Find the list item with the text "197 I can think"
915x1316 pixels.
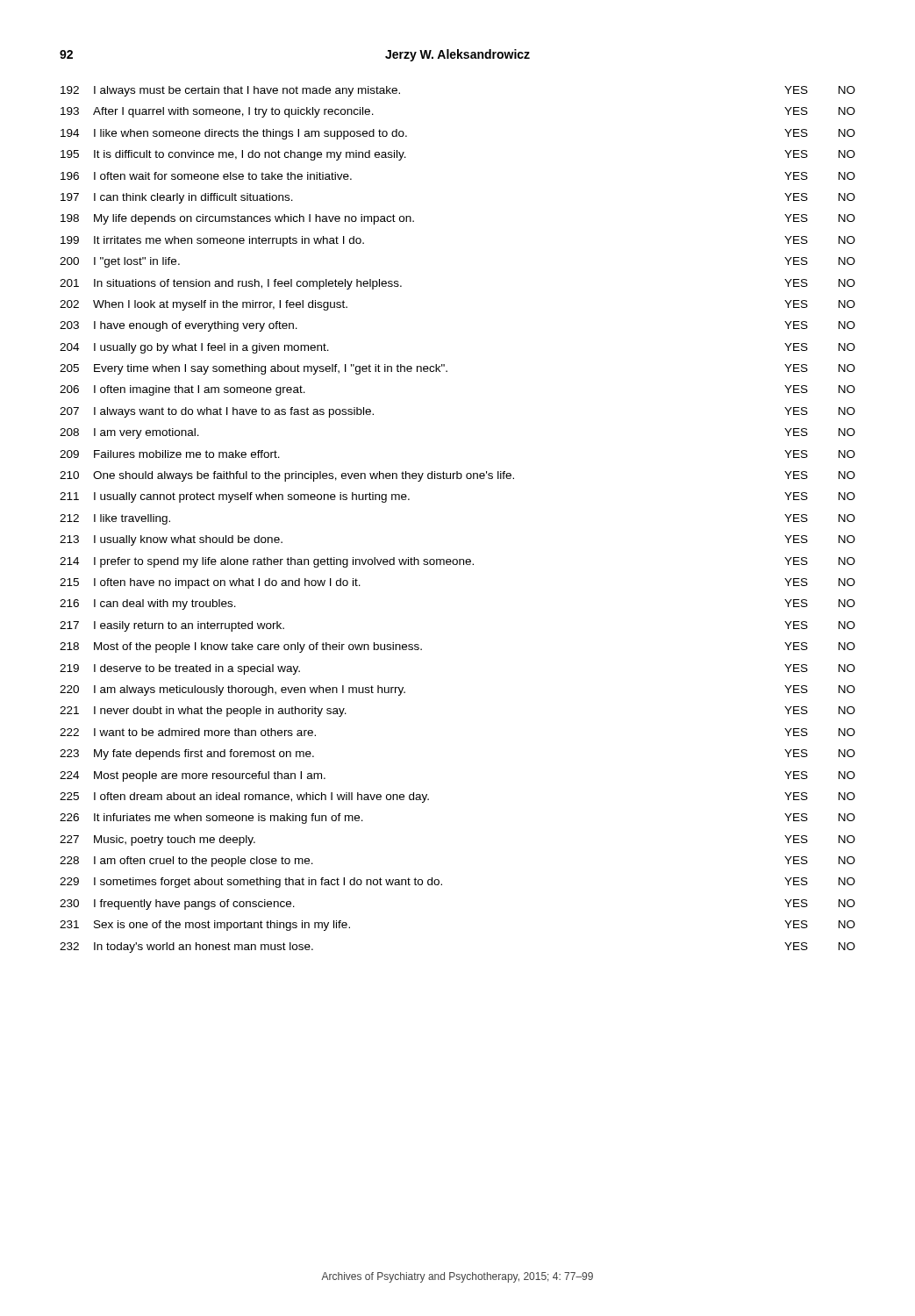point(195,198)
